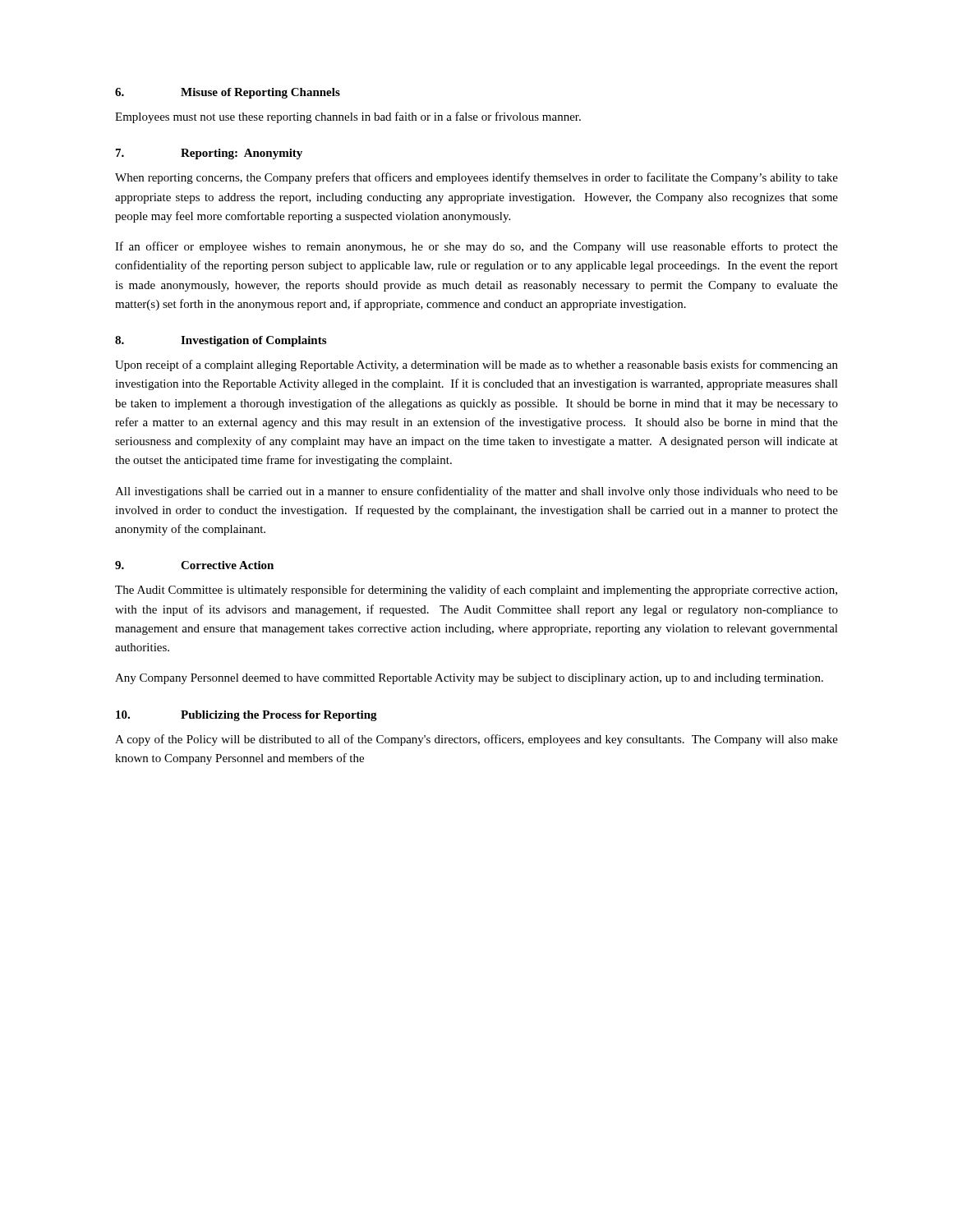The width and height of the screenshot is (953, 1232).
Task: Click the passage that begins "All investigations shall"
Action: [x=476, y=510]
